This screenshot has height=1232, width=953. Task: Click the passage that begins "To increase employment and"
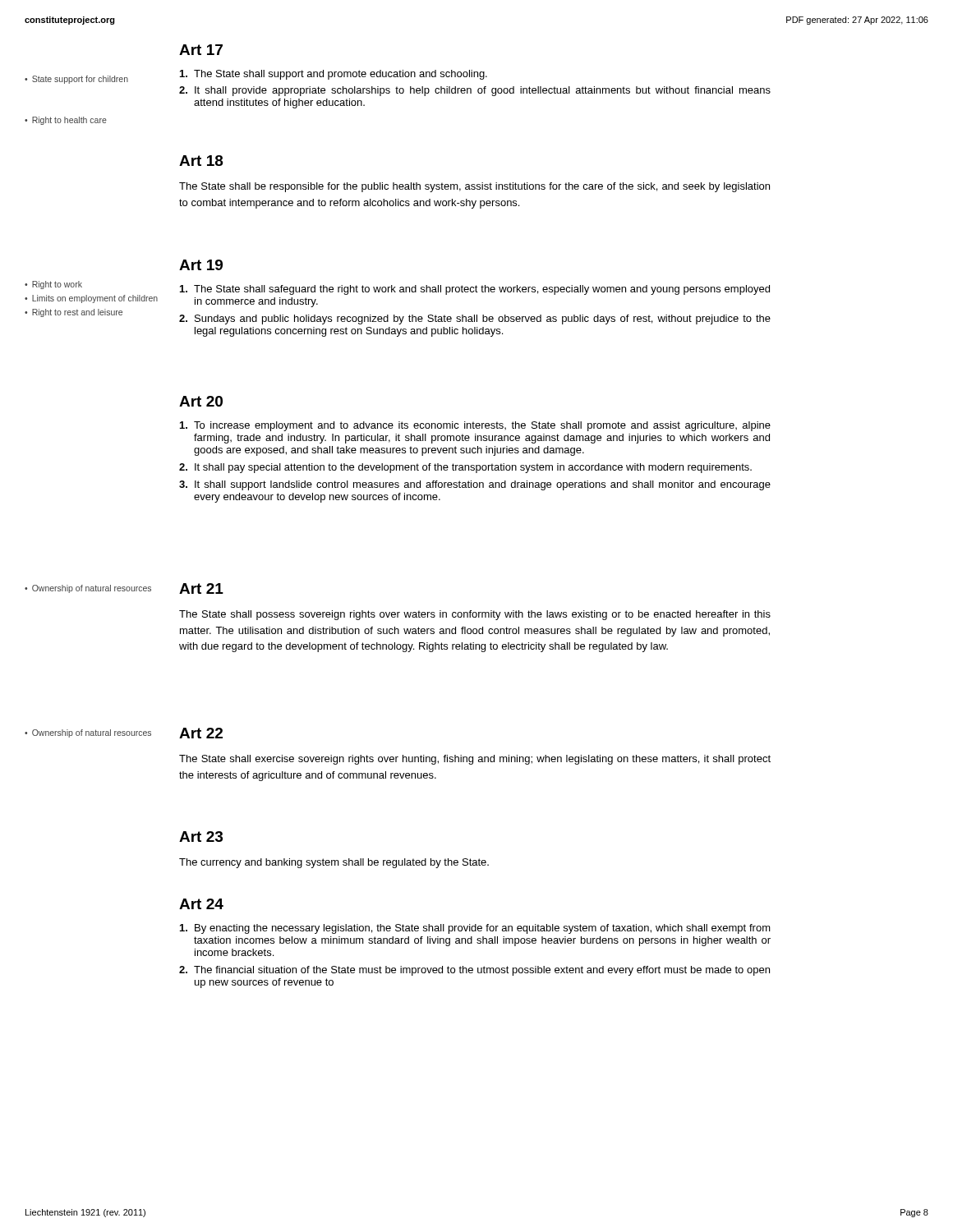475,437
